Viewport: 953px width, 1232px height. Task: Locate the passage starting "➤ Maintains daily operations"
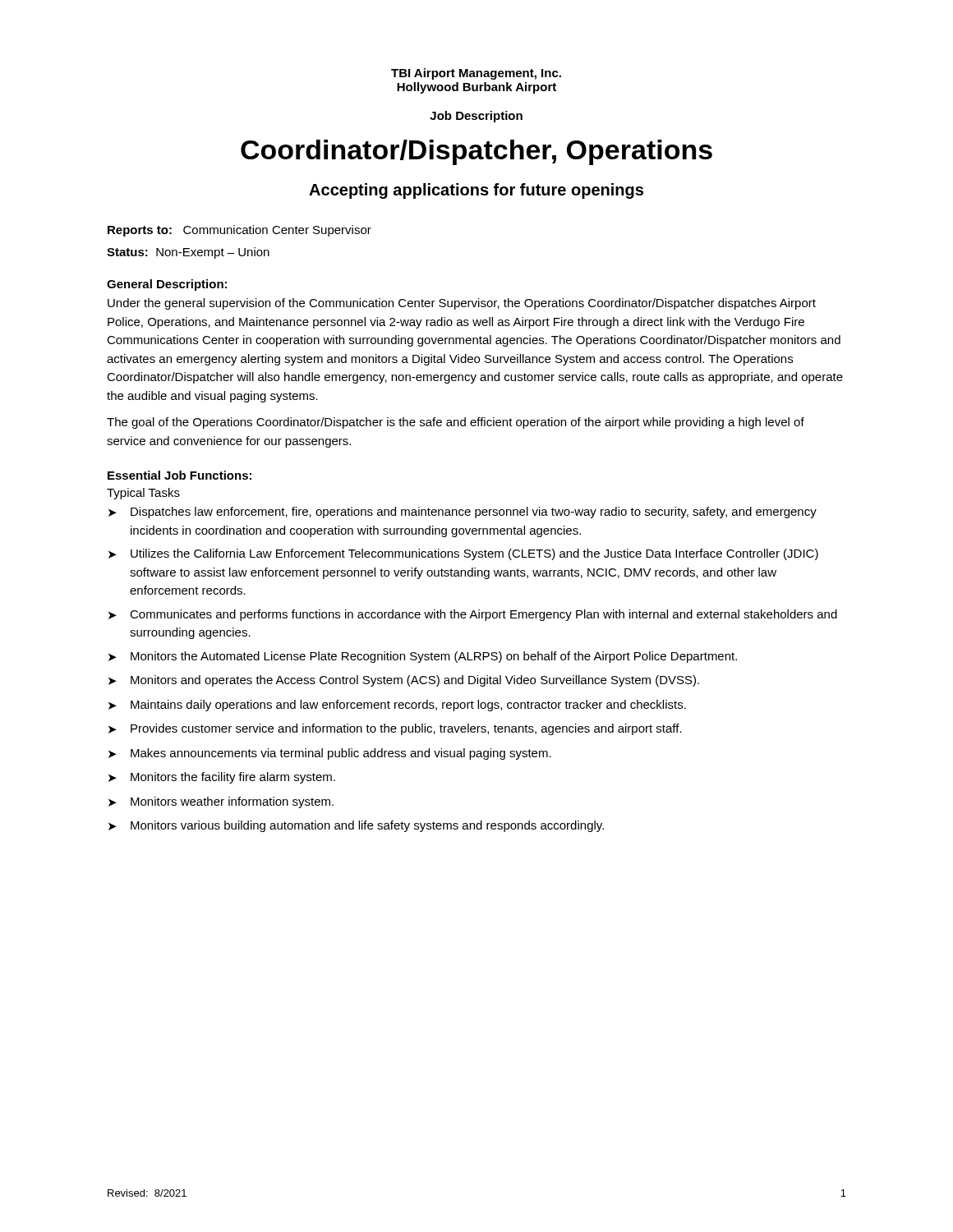pyautogui.click(x=476, y=705)
